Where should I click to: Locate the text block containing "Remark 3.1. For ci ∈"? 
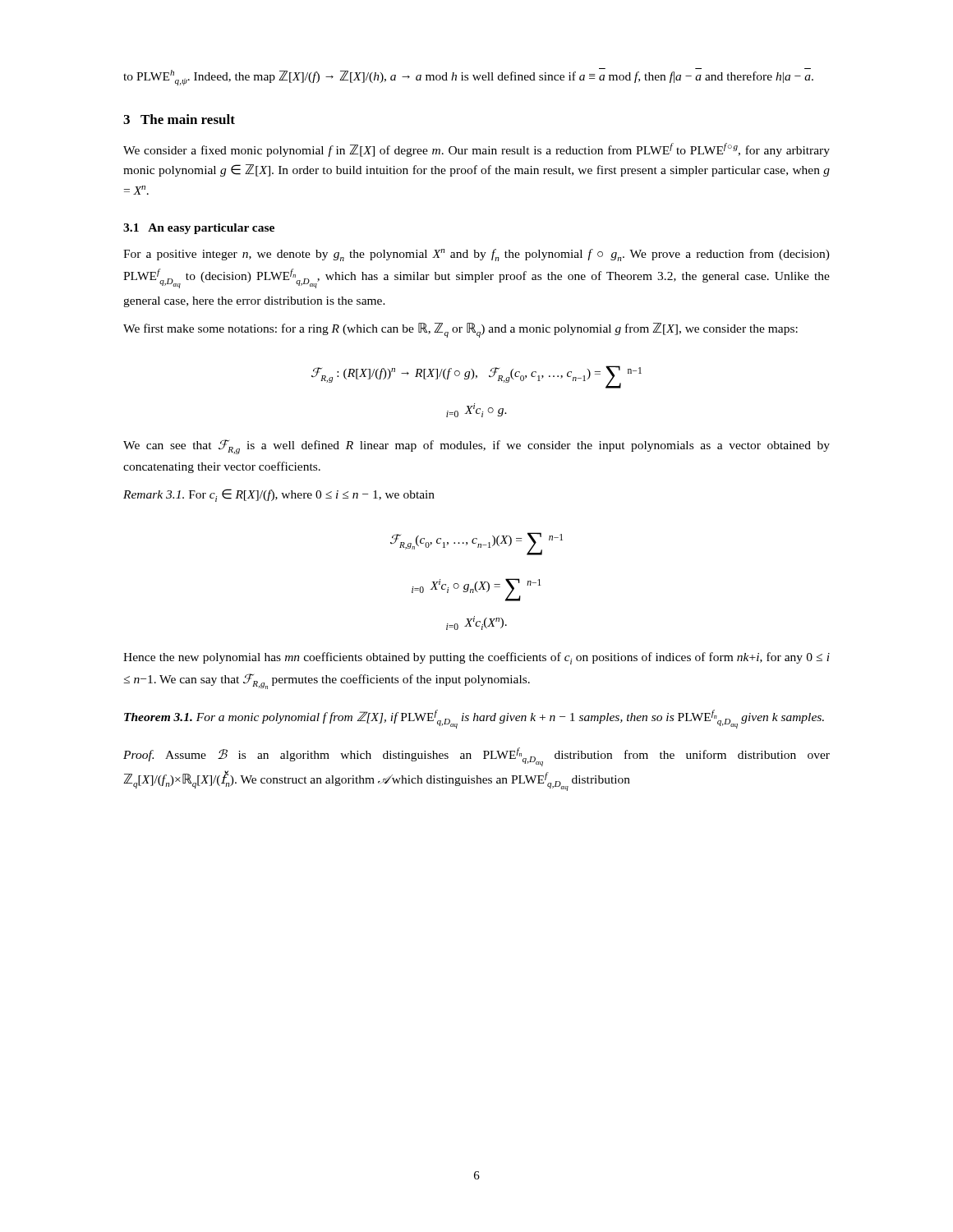click(279, 495)
